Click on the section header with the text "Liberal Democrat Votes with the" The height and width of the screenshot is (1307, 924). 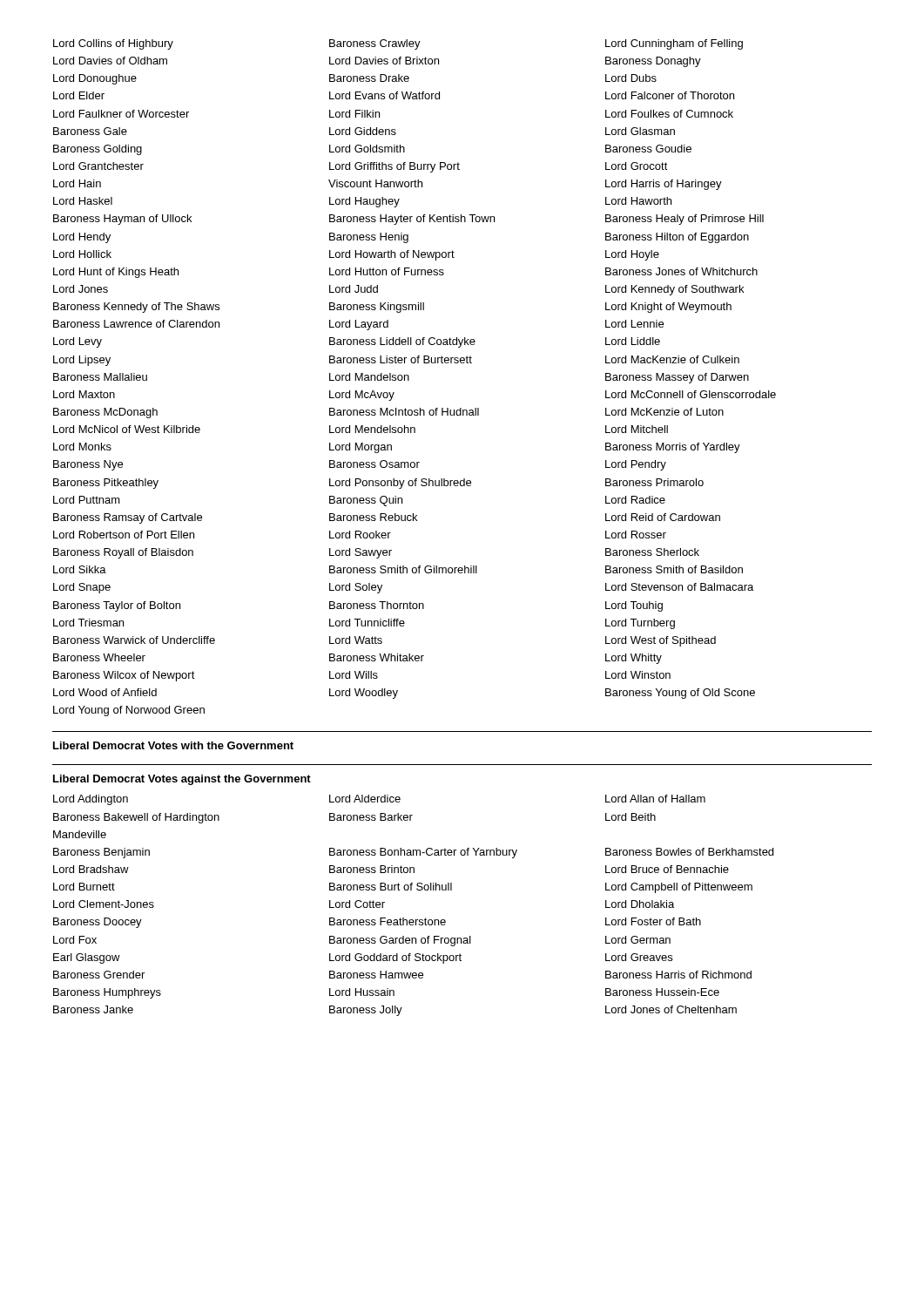point(173,746)
